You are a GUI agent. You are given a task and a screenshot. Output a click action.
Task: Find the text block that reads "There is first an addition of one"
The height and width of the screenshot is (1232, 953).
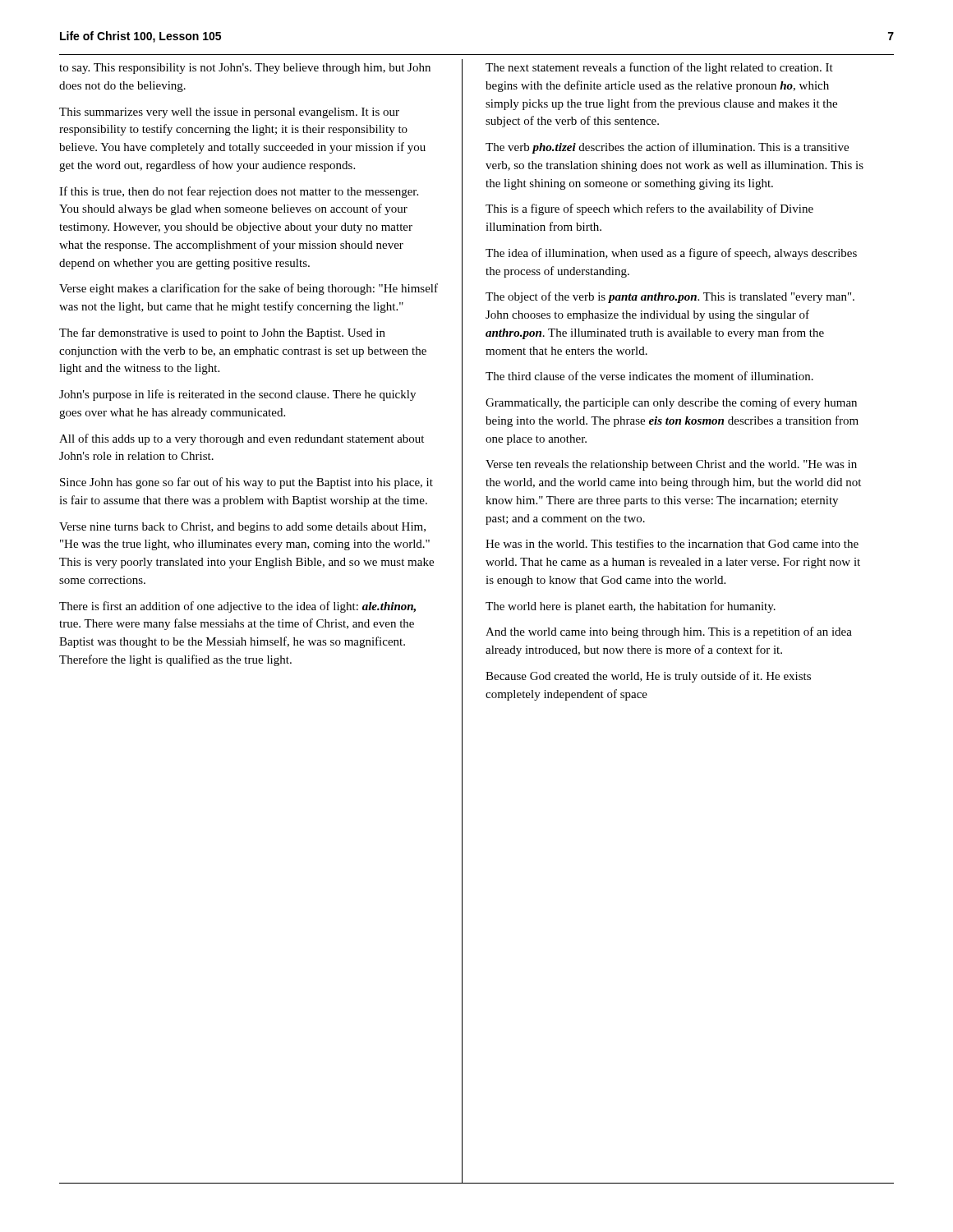click(x=249, y=633)
